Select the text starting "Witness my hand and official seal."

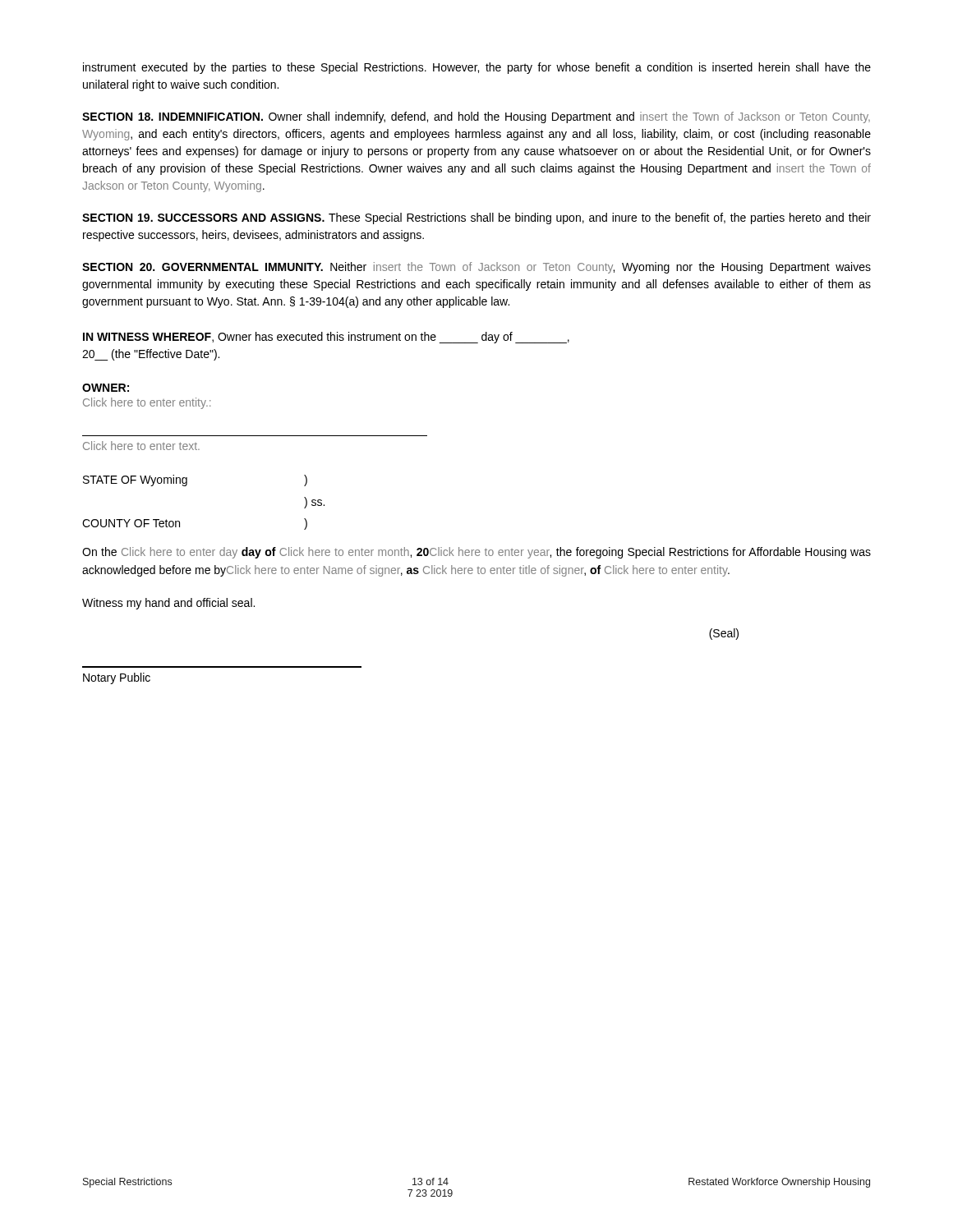(169, 603)
